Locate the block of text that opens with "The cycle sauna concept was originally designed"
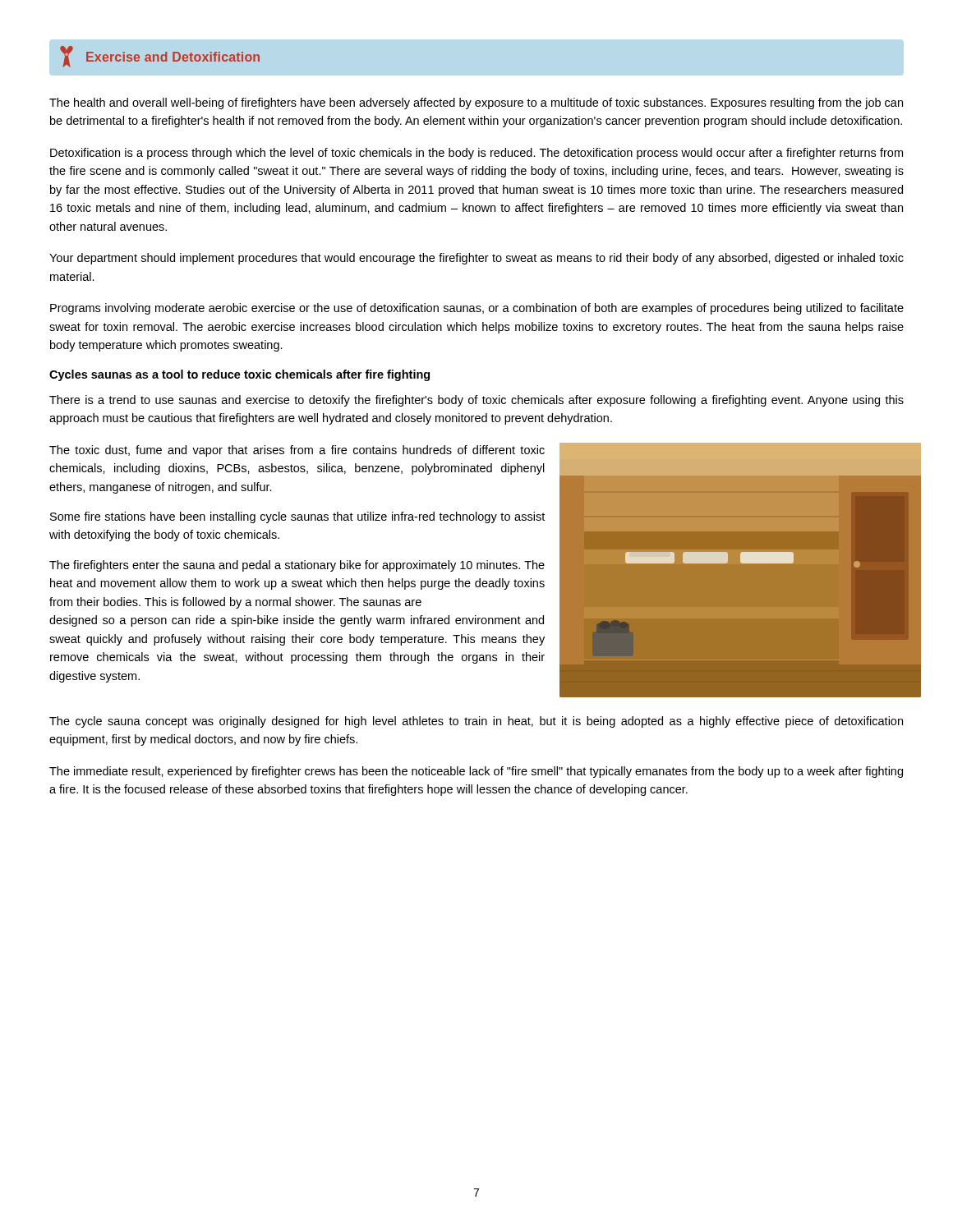953x1232 pixels. click(x=476, y=730)
